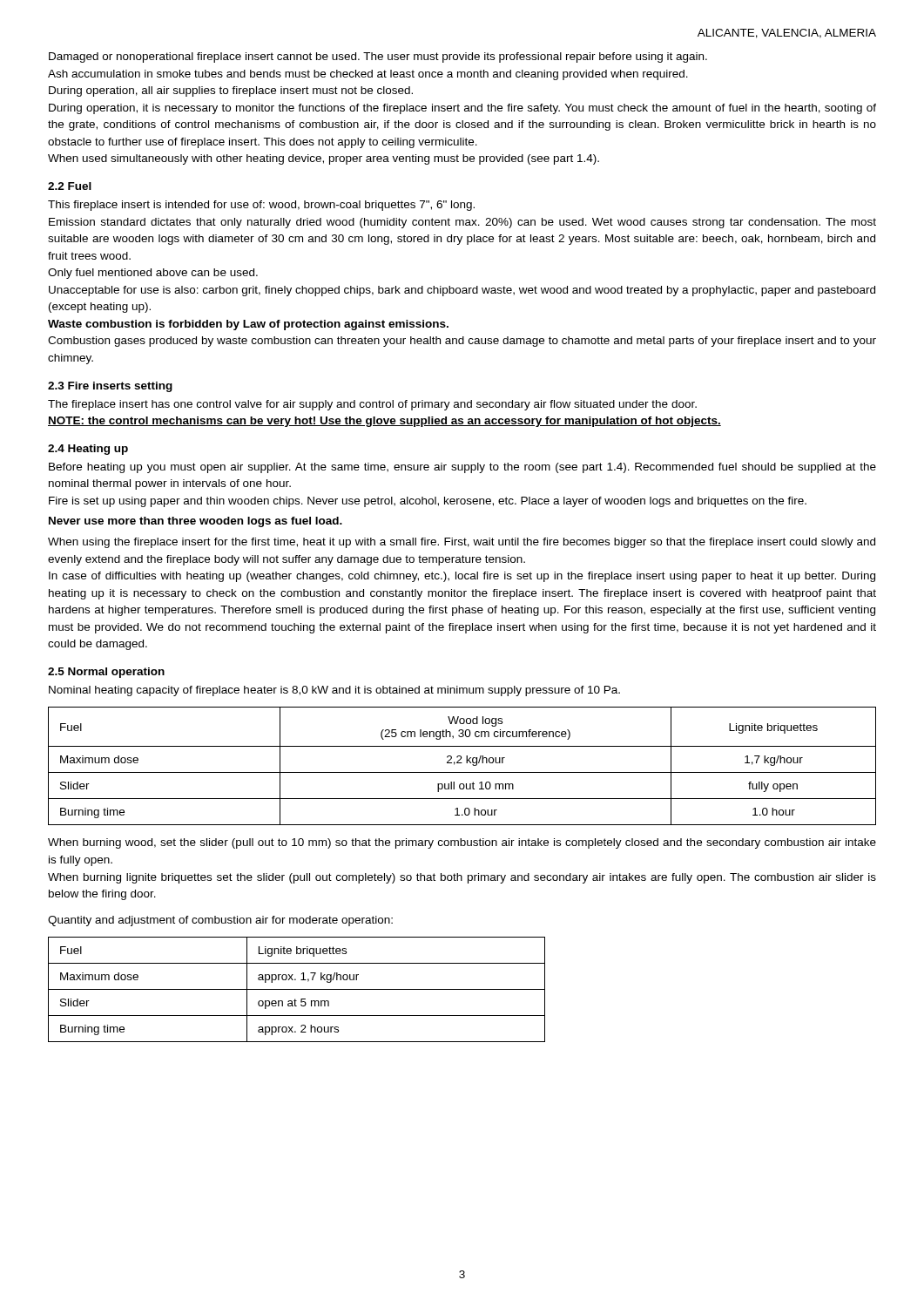Select the text block starting "Nominal heating capacity of fireplace heater is 8,0"
The height and width of the screenshot is (1307, 924).
tap(334, 690)
